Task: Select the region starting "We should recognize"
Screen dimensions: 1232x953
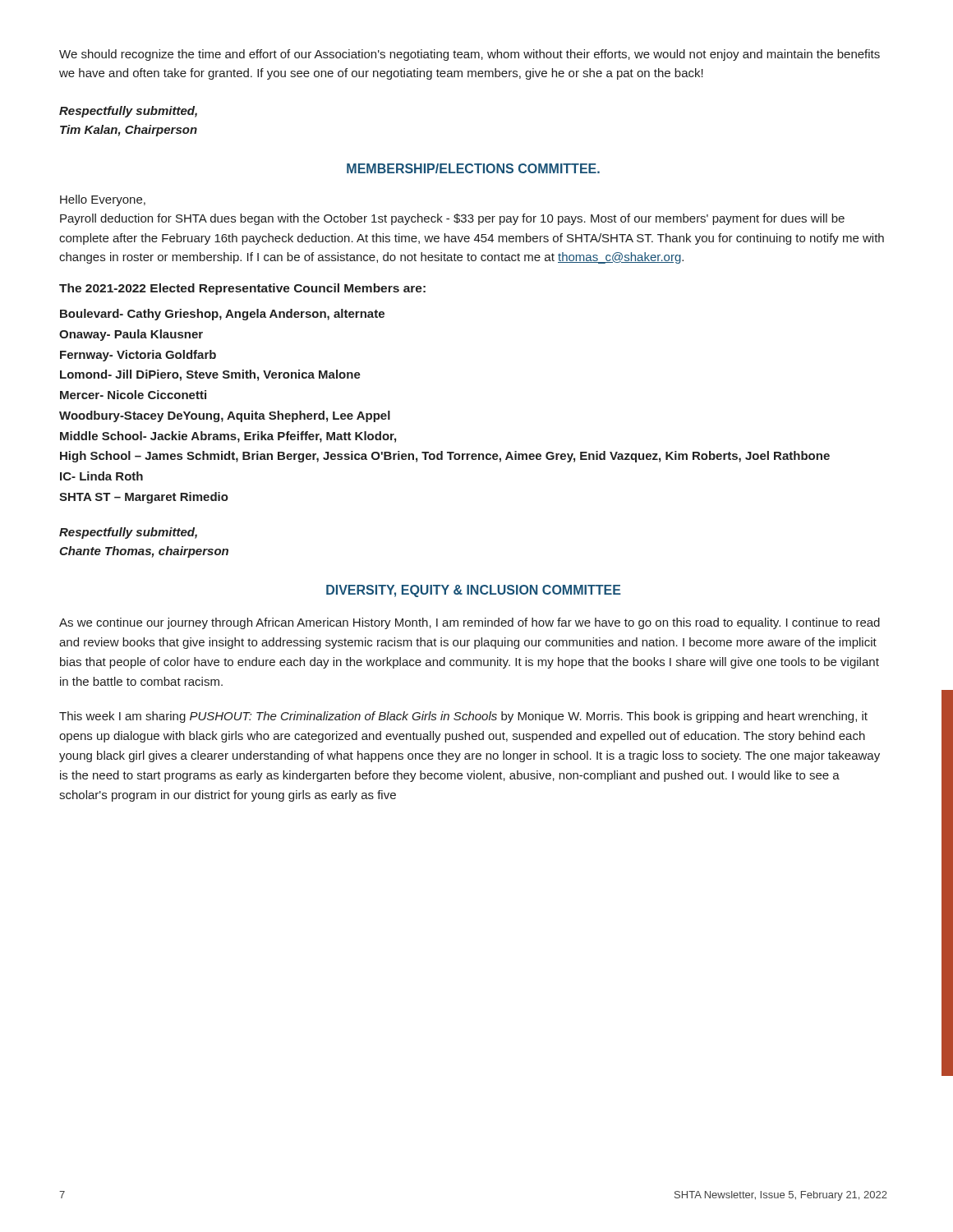Action: (x=470, y=63)
